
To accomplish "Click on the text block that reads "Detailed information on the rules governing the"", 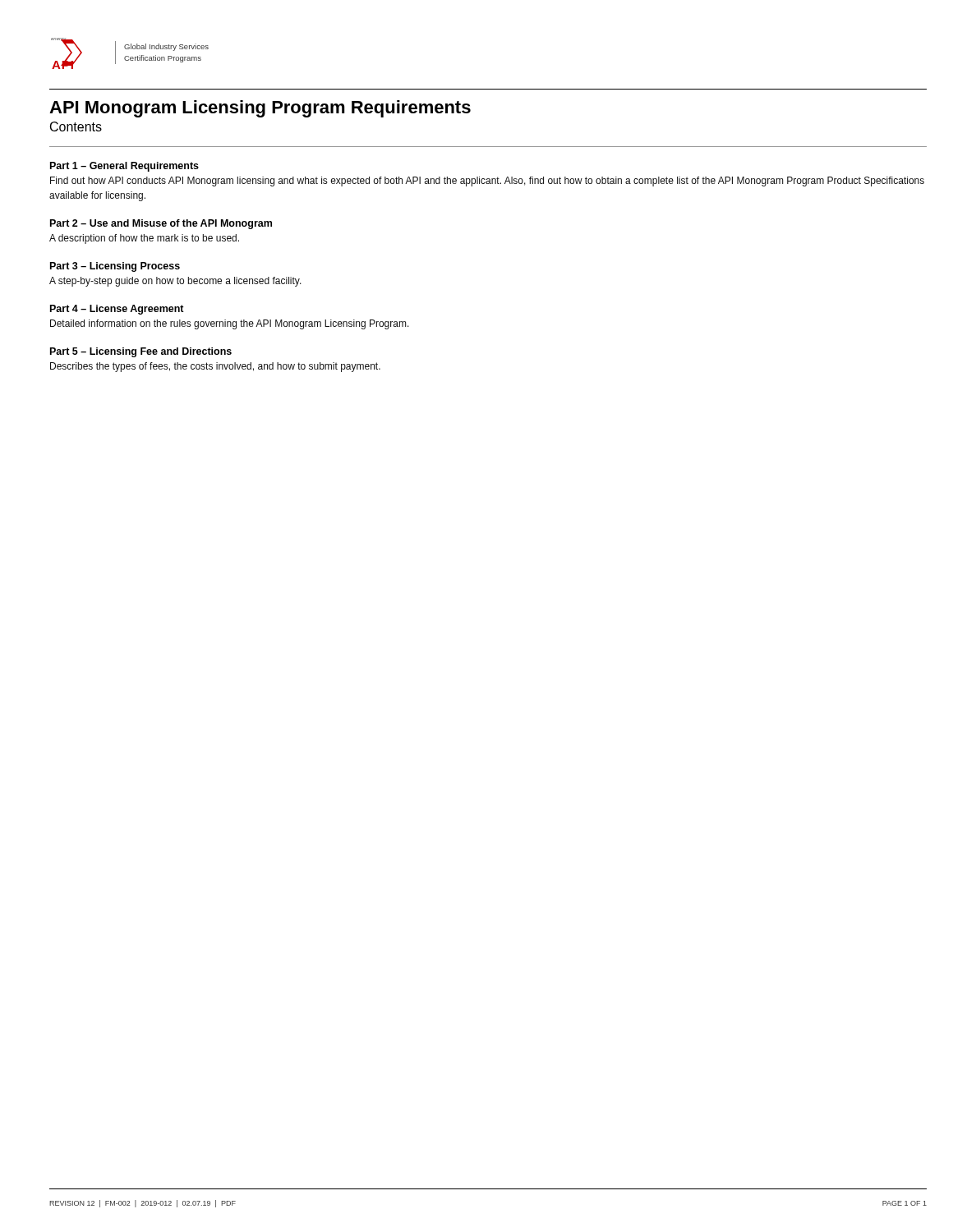I will (230, 324).
